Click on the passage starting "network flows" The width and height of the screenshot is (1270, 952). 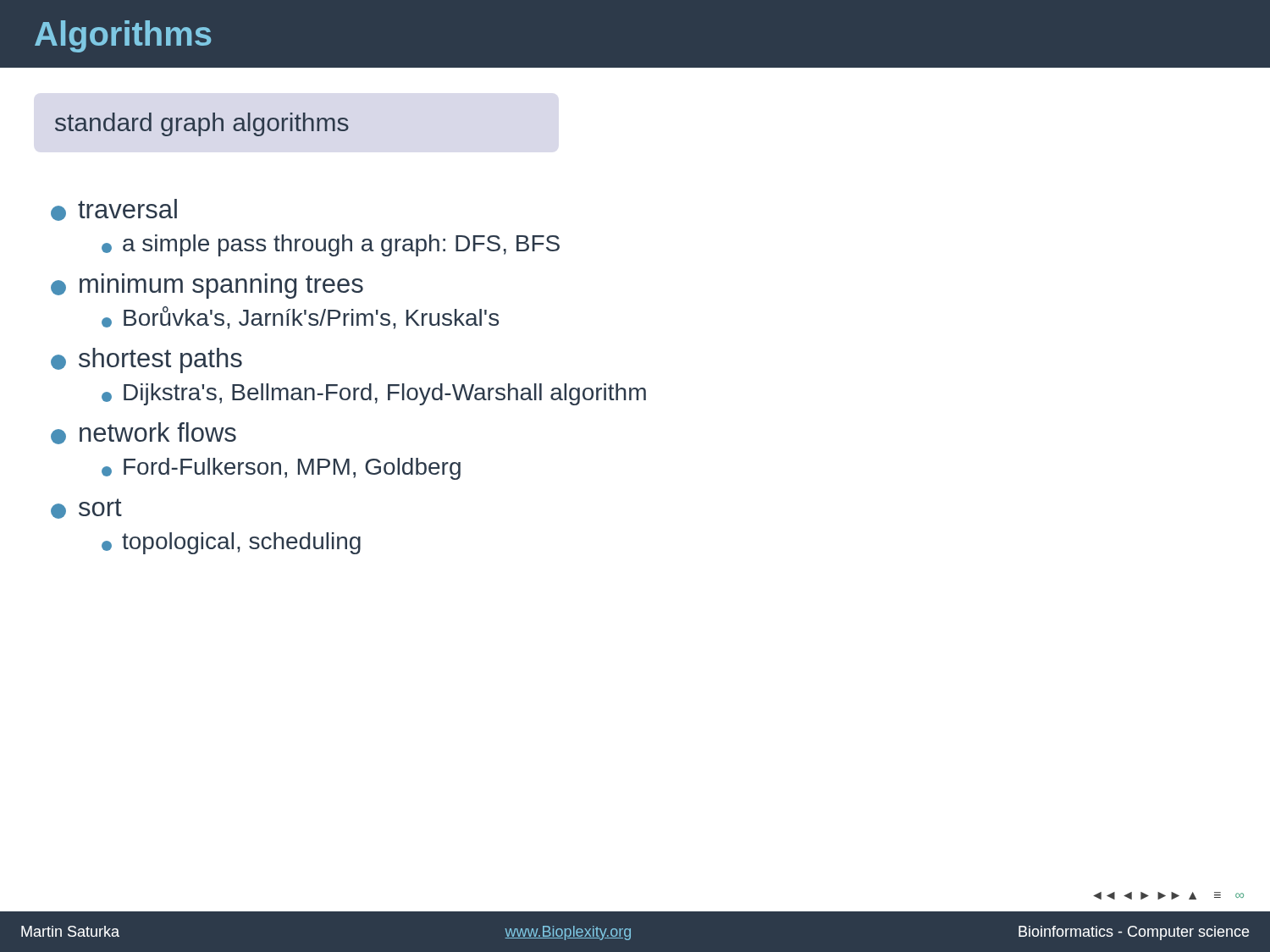(x=144, y=433)
